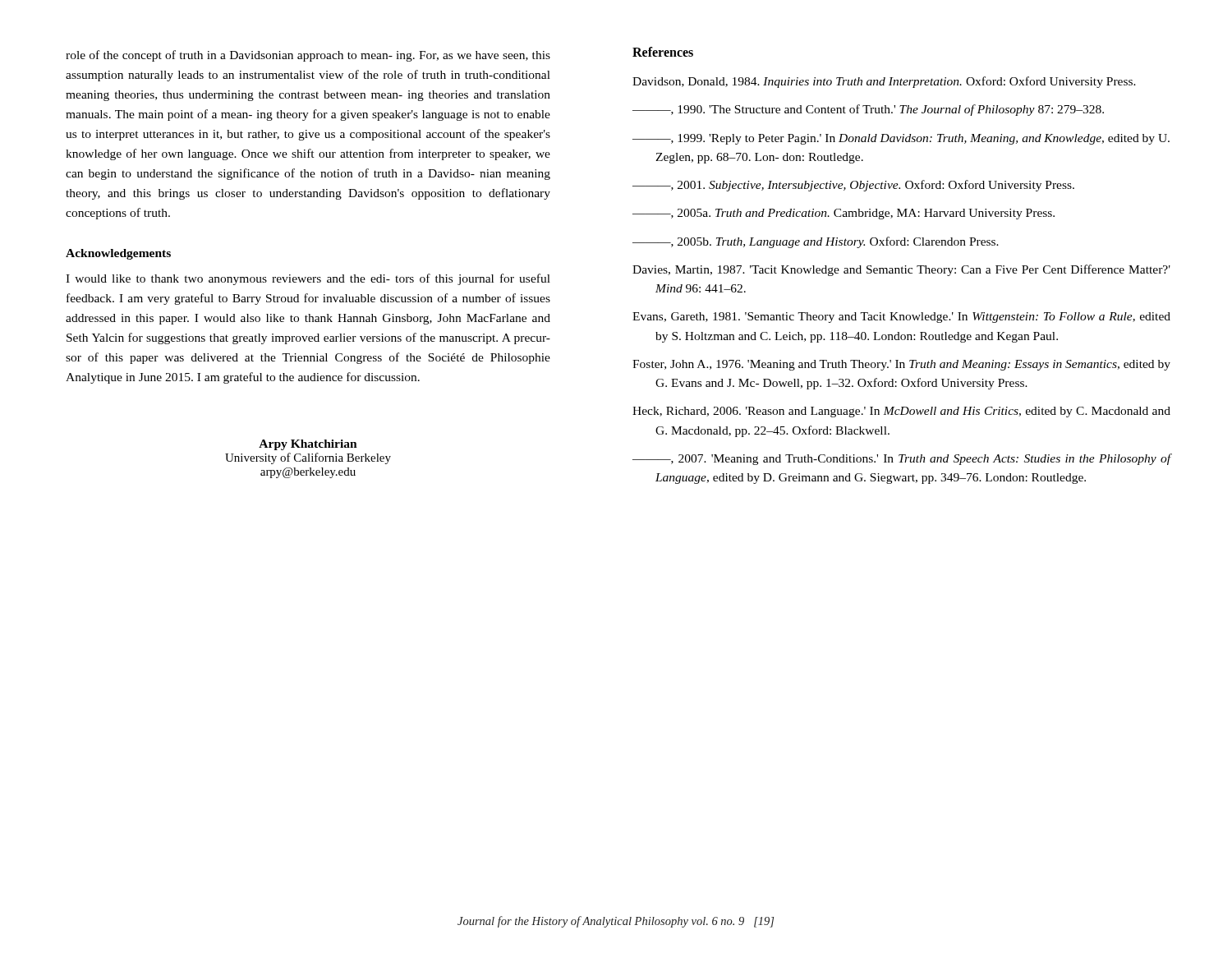The height and width of the screenshot is (953, 1232).
Task: Point to the block beginning "———, 2005a. Truth and Predication."
Action: (x=844, y=213)
